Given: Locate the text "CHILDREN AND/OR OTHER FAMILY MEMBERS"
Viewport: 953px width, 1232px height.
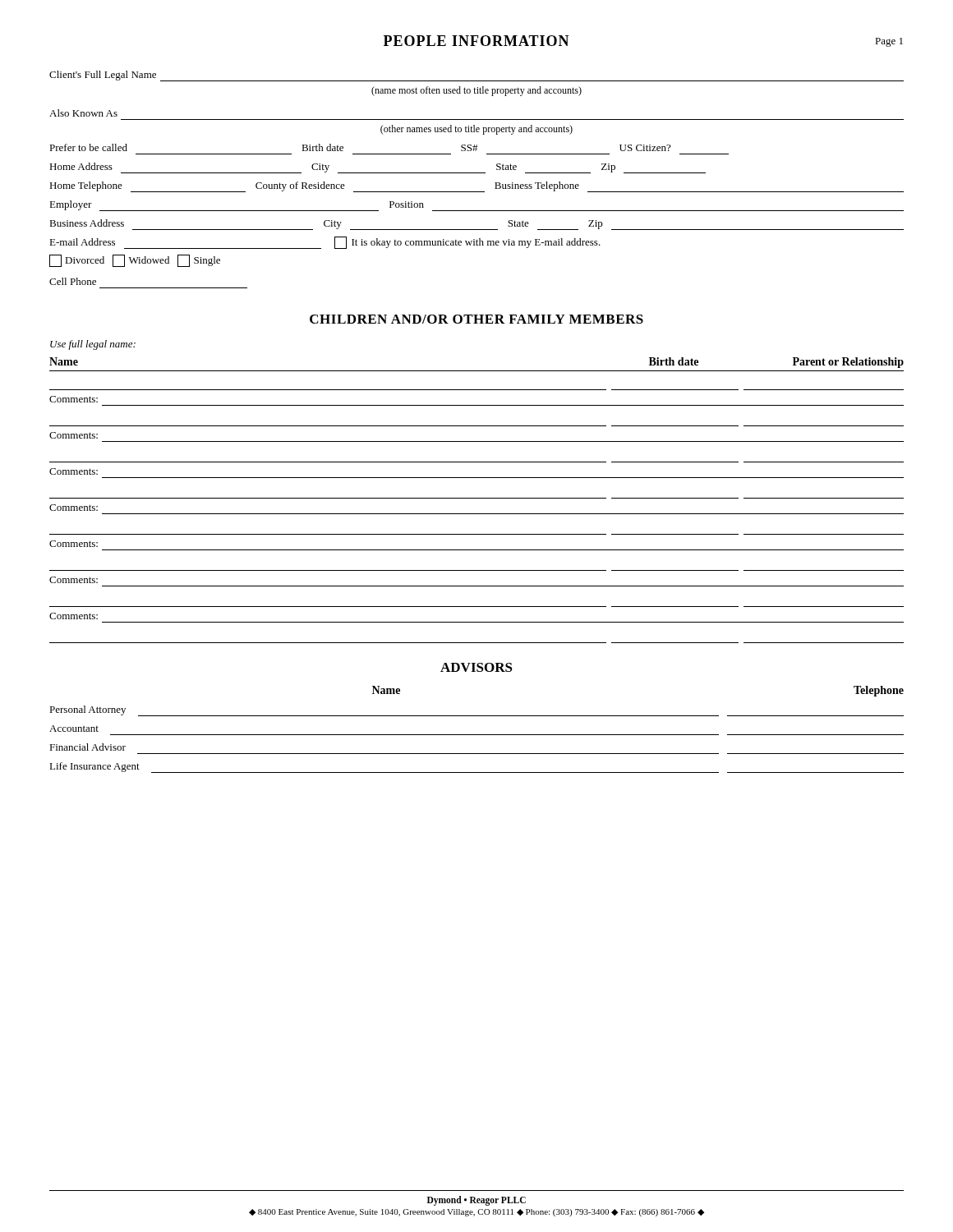Looking at the screenshot, I should coord(476,319).
